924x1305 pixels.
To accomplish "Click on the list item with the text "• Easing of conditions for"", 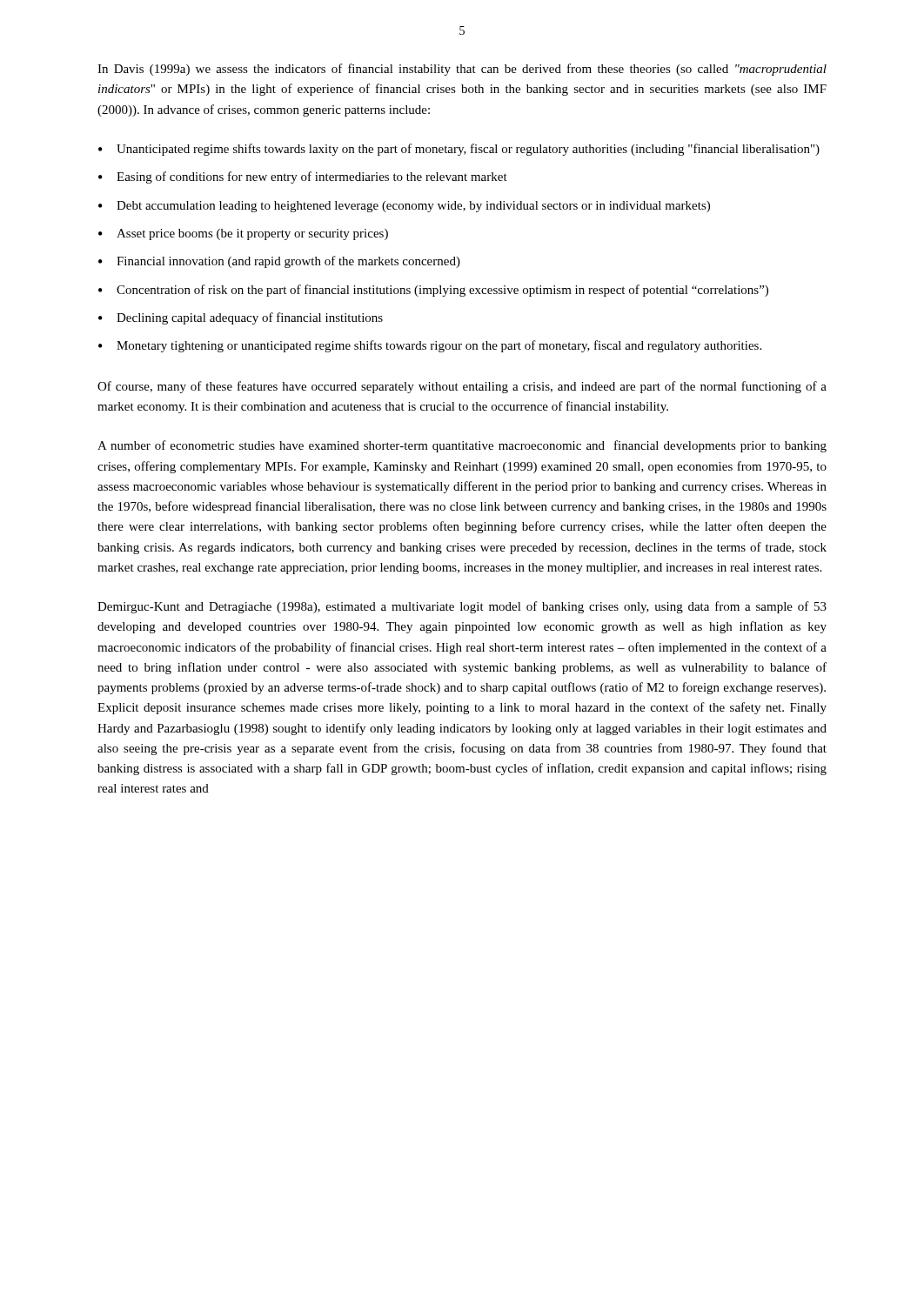I will coord(462,178).
